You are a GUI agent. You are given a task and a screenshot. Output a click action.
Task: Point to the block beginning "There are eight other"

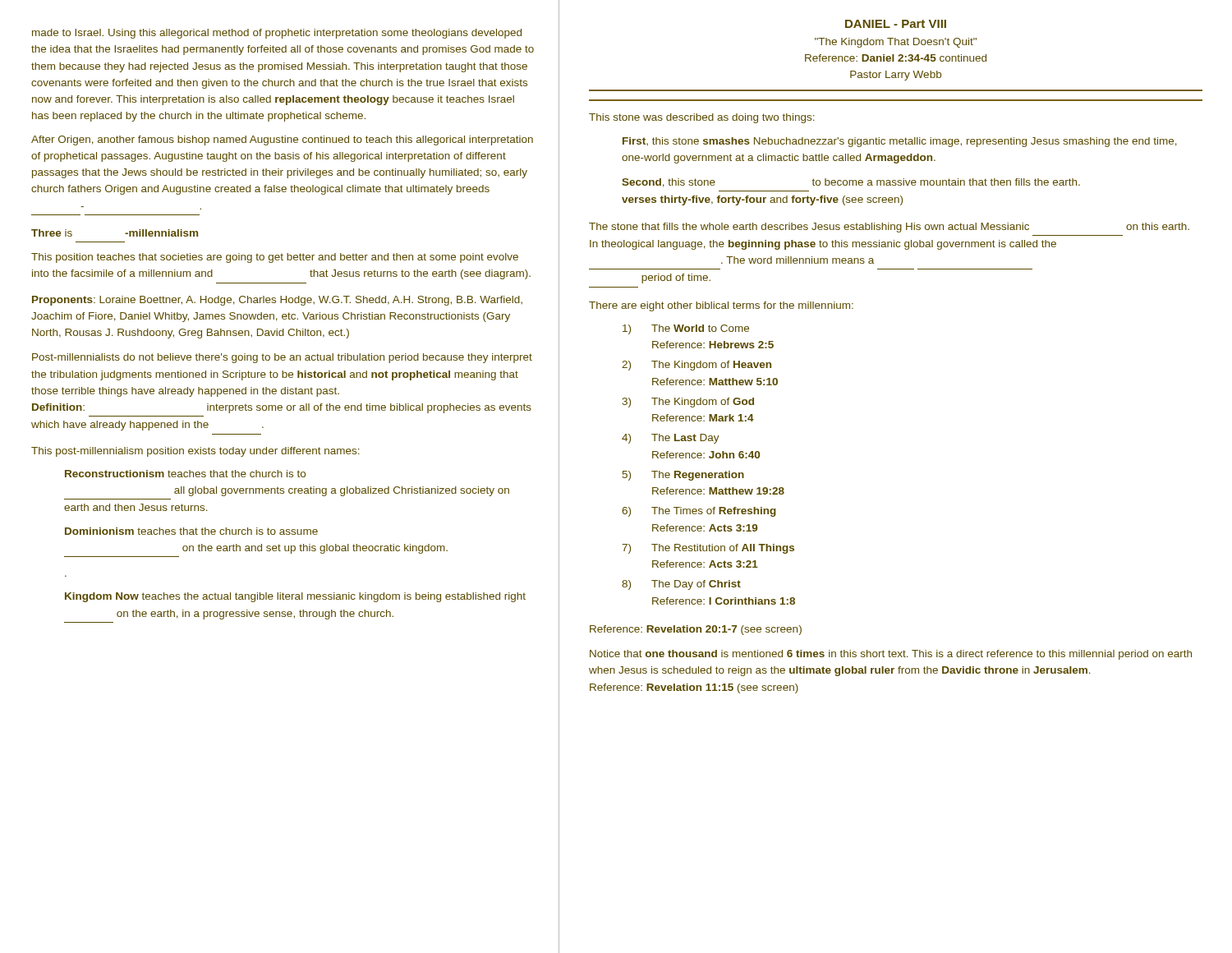tap(721, 306)
